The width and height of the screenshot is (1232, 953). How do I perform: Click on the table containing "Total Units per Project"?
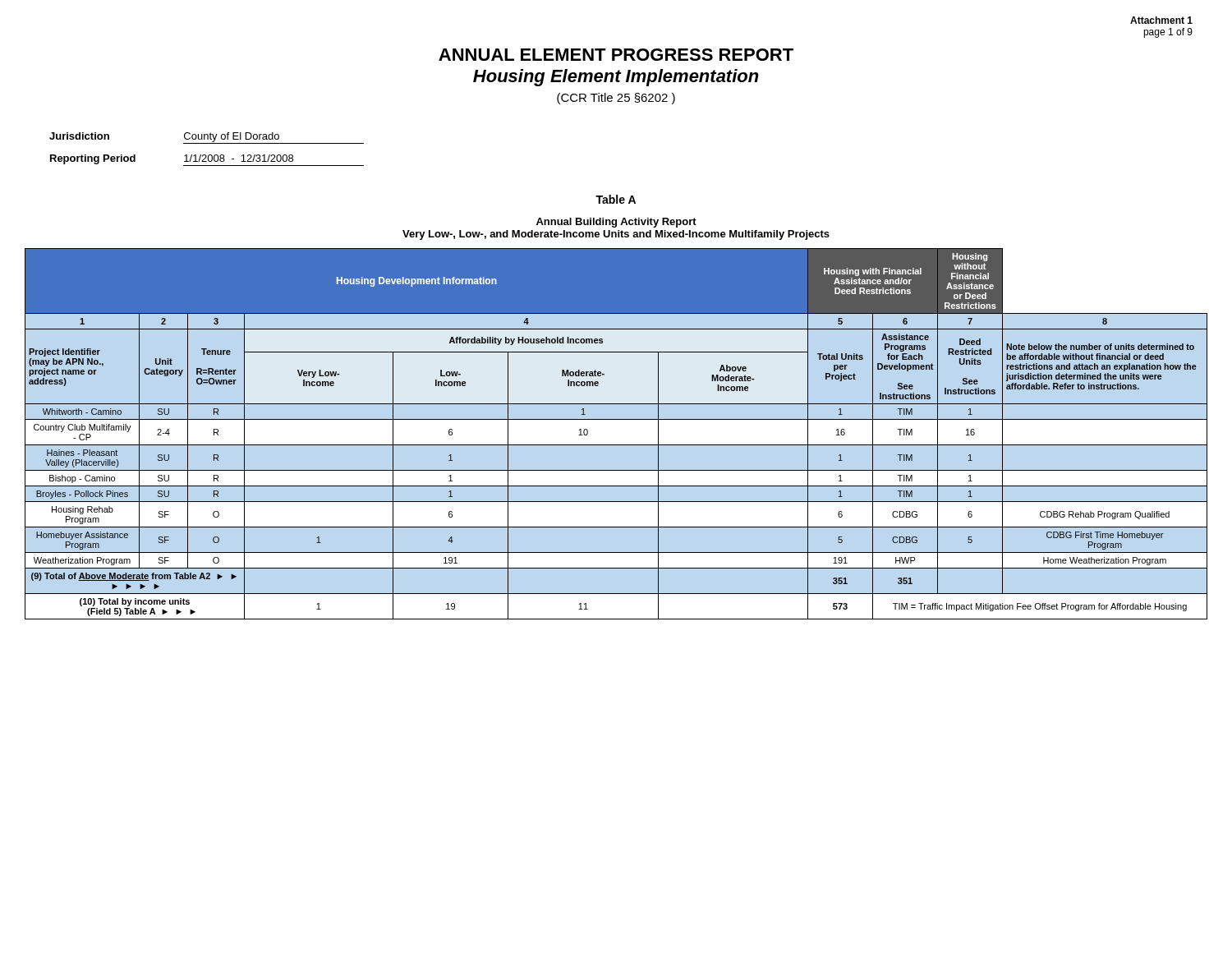(x=616, y=434)
